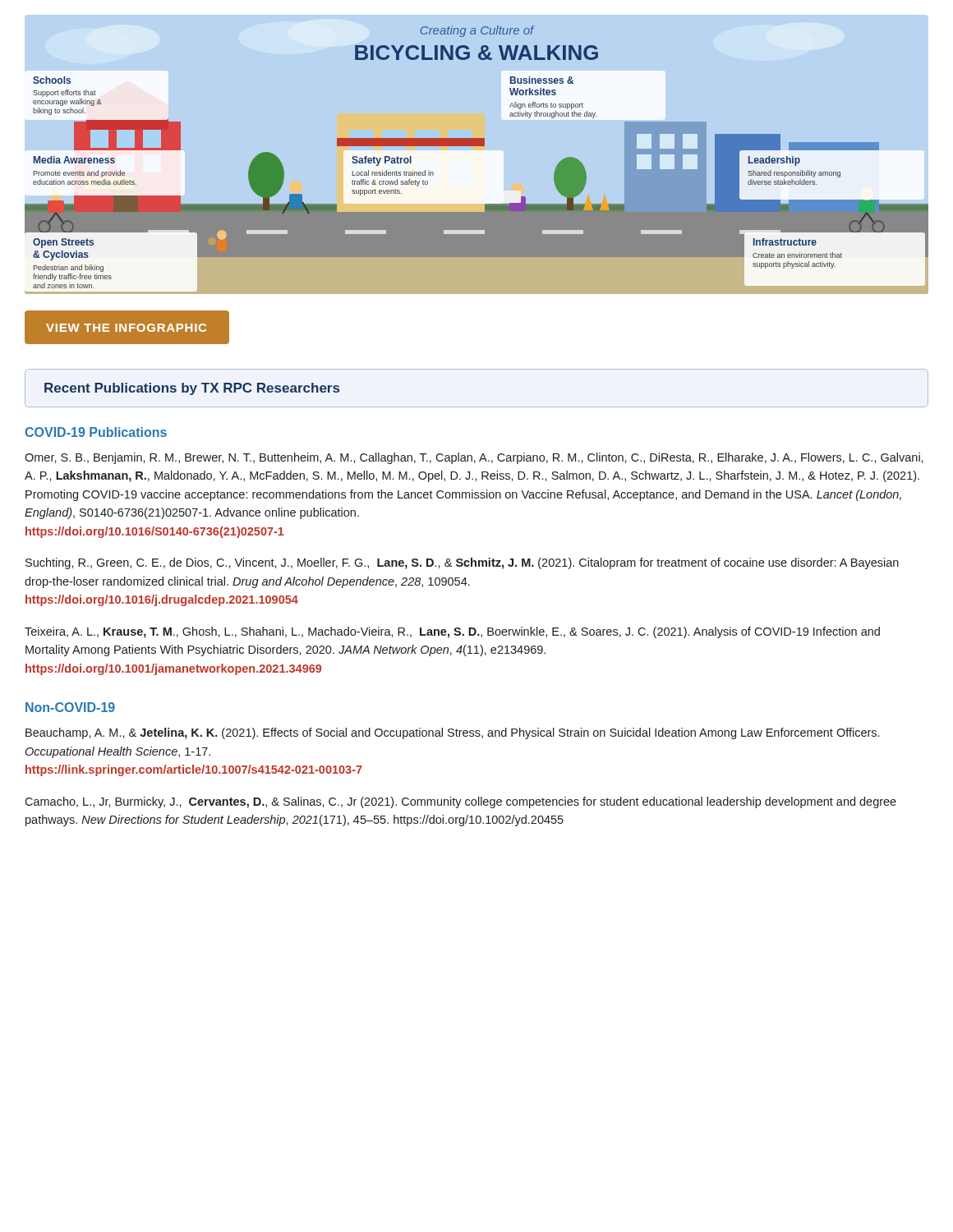Locate the infographic
The image size is (953, 1232).
pyautogui.click(x=476, y=154)
